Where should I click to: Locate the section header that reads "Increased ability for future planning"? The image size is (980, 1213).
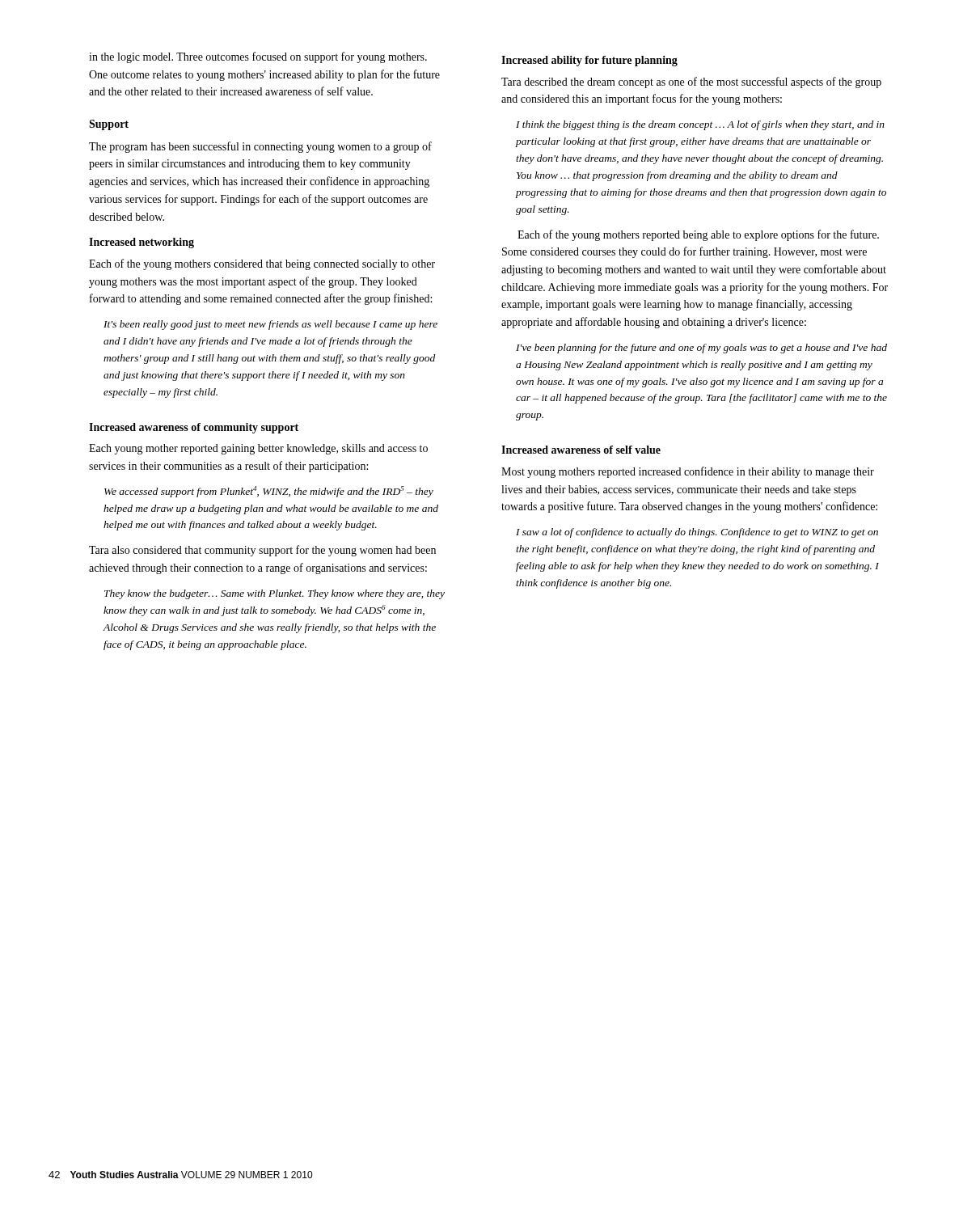tap(589, 61)
